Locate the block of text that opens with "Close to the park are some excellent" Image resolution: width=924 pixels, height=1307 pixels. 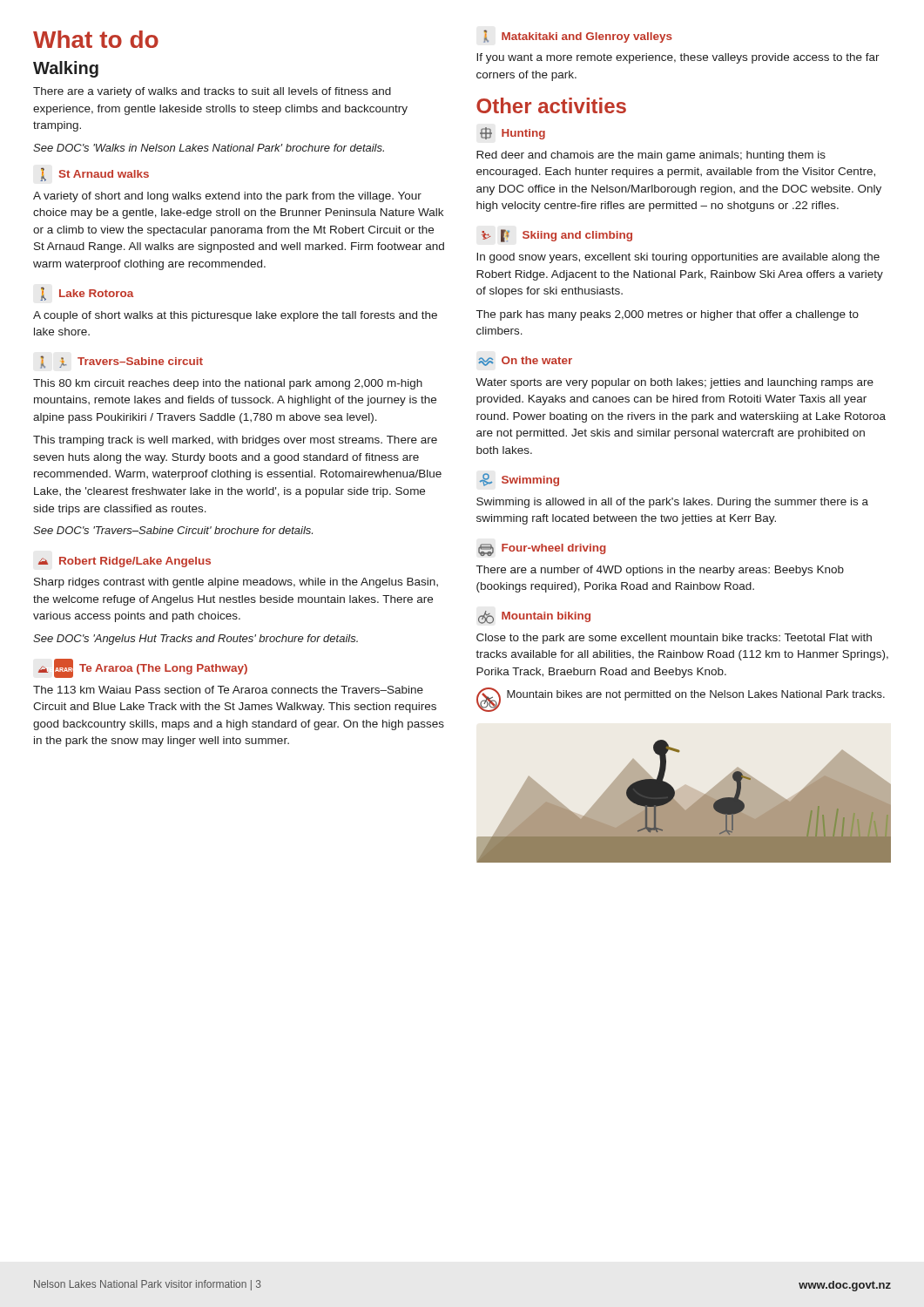tap(683, 655)
